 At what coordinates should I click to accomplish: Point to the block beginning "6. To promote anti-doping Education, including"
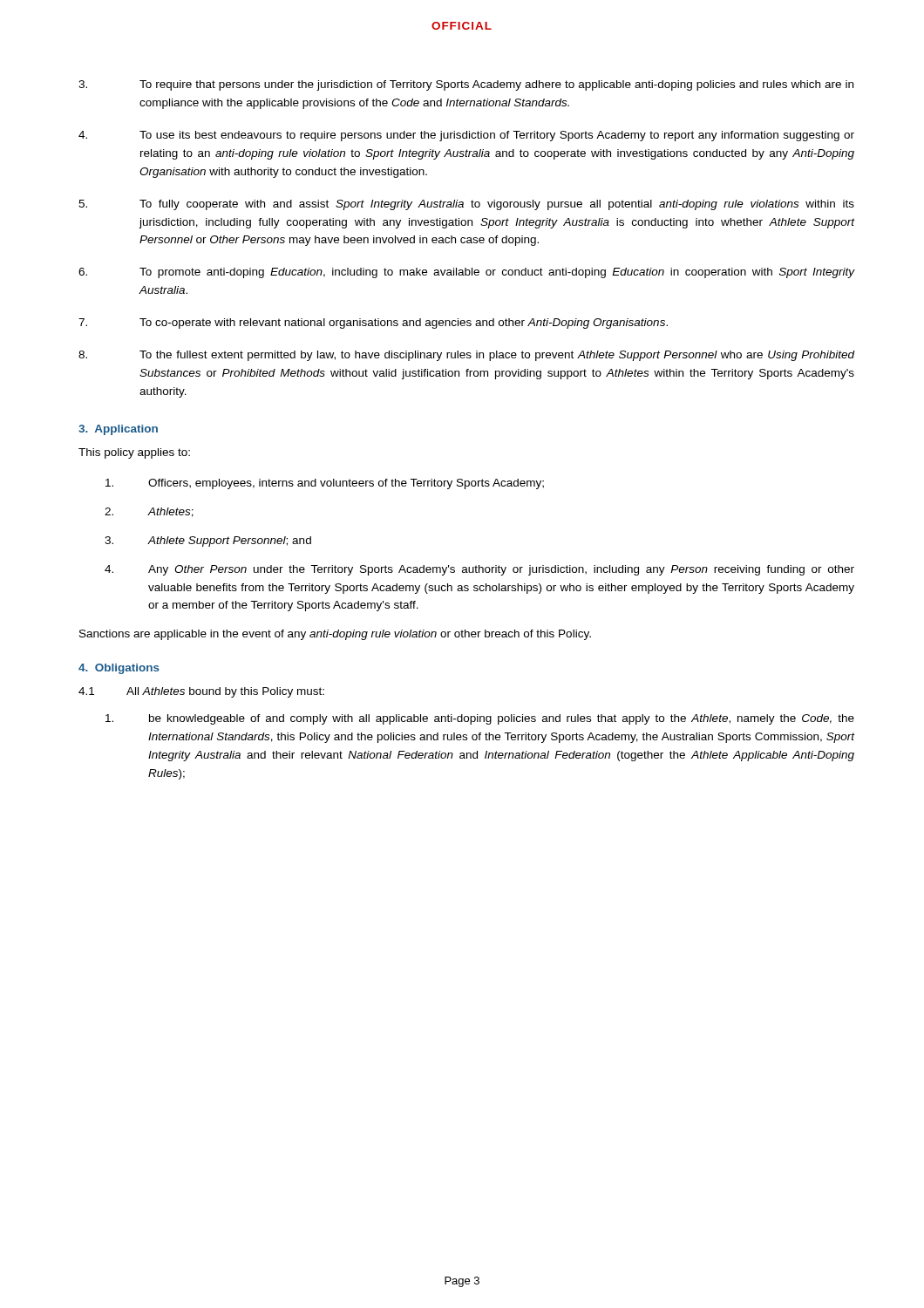466,282
